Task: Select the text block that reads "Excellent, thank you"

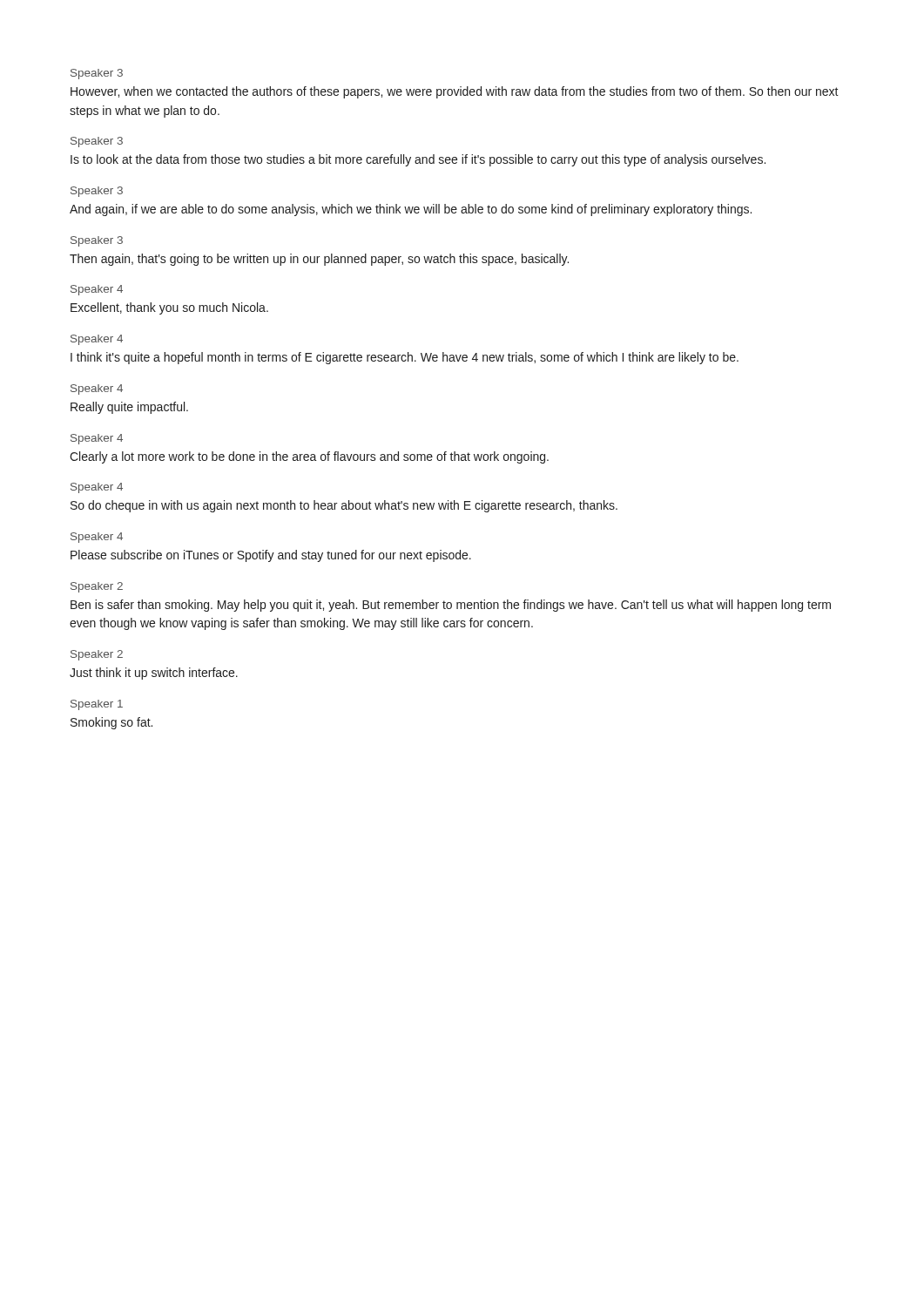Action: point(169,308)
